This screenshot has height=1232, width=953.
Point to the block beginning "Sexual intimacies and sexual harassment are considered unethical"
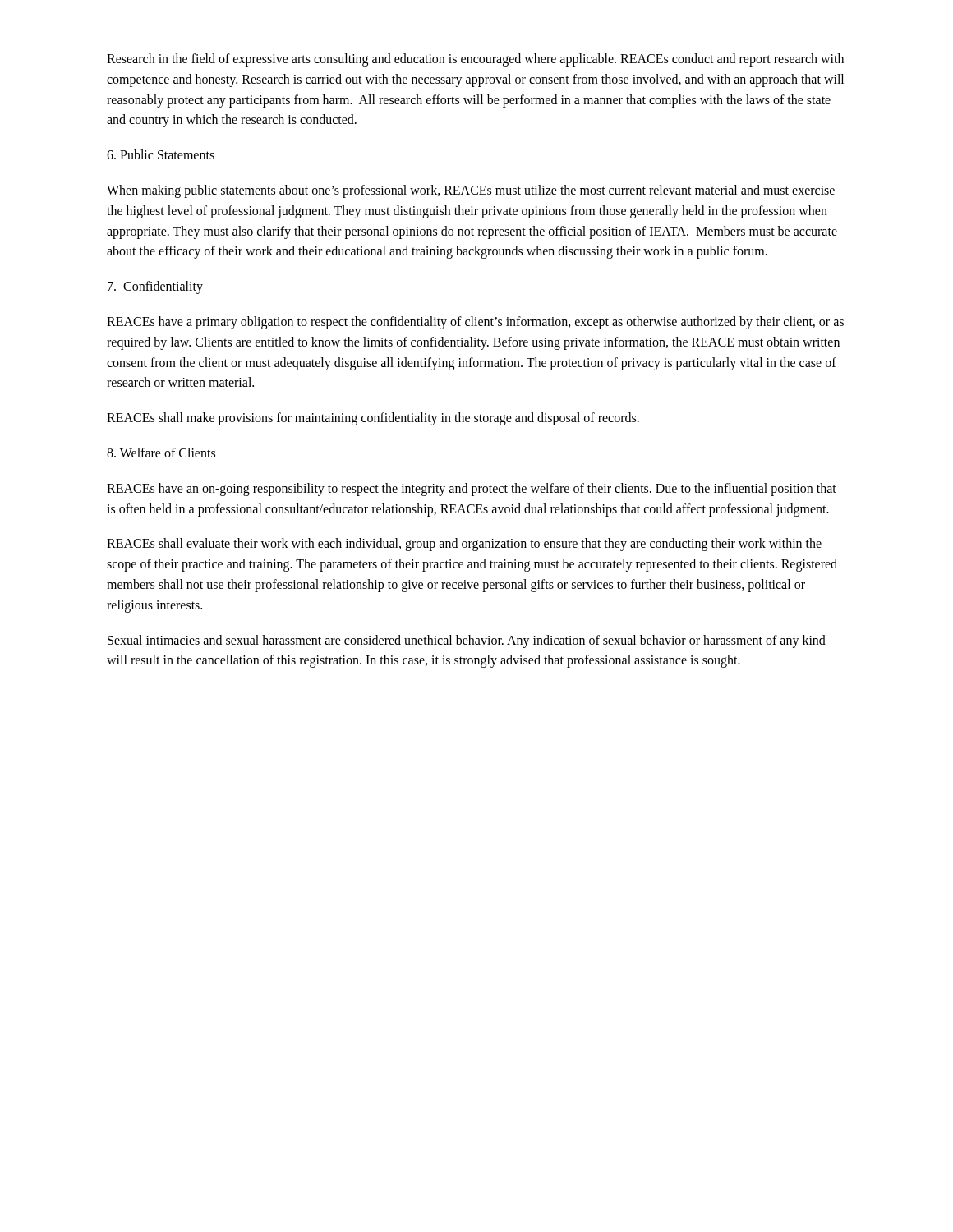coord(466,650)
